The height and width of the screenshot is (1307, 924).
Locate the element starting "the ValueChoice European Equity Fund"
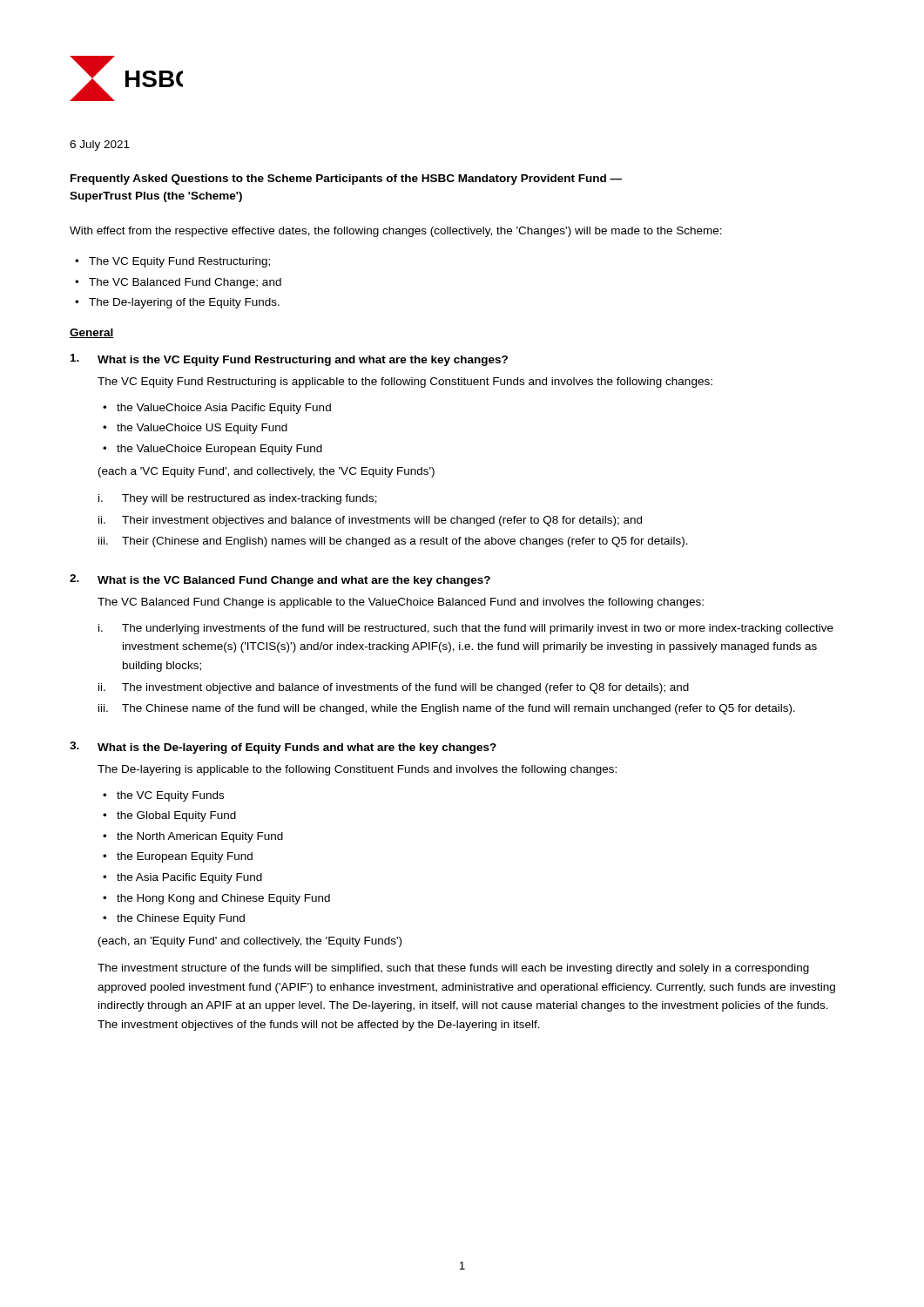click(220, 448)
